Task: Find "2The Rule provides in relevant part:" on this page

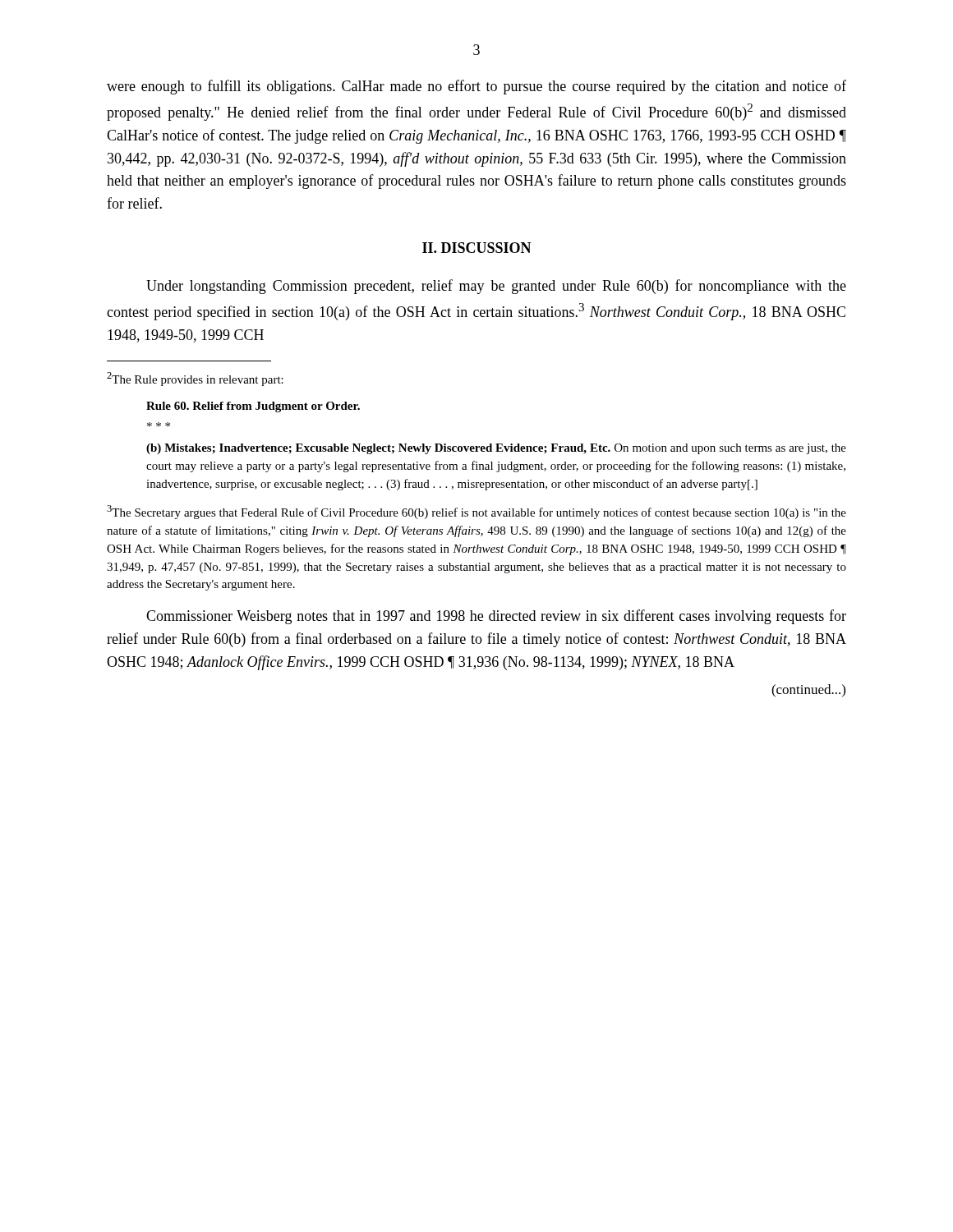Action: 195,378
